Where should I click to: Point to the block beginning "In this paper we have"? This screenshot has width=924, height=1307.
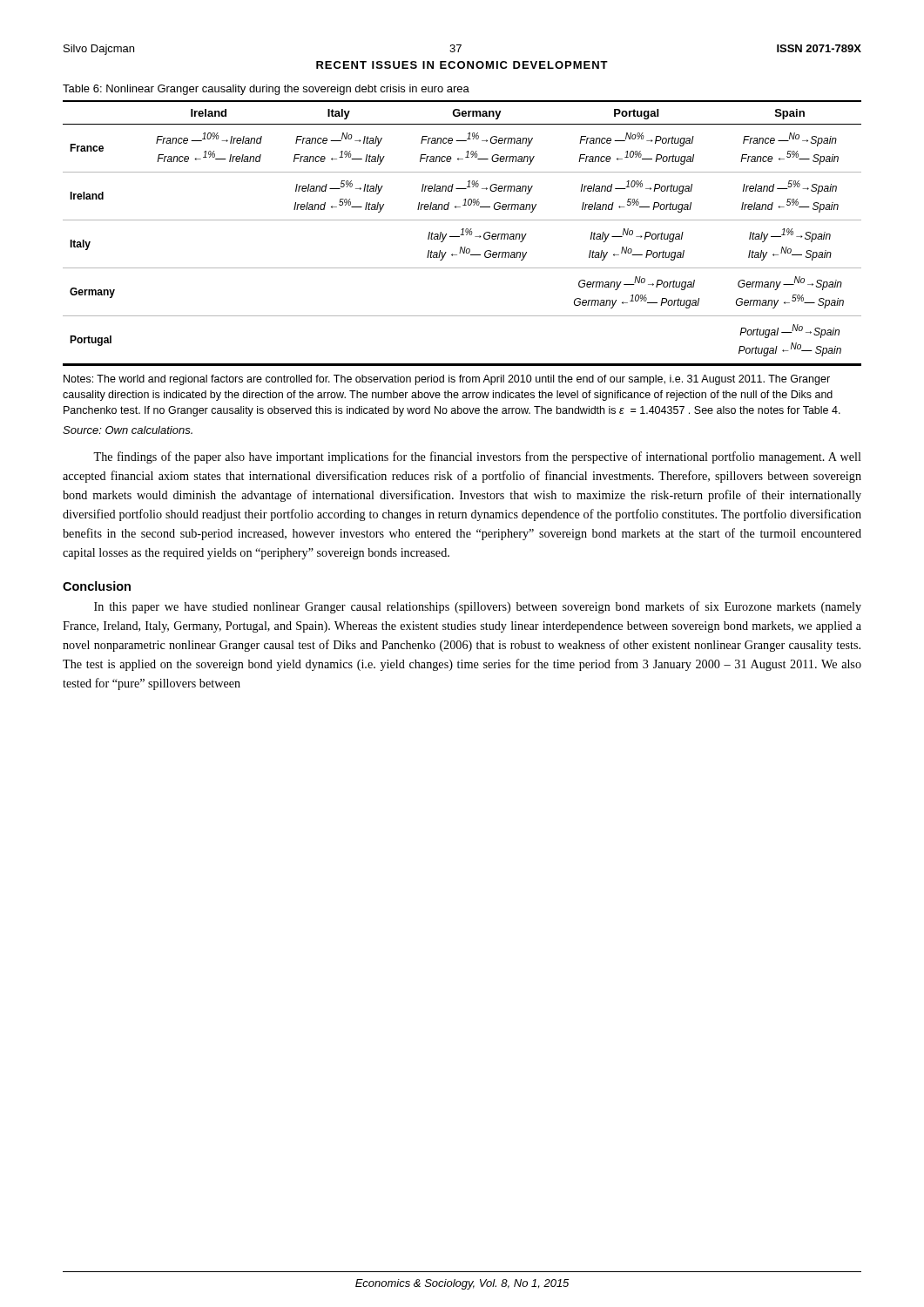point(462,645)
